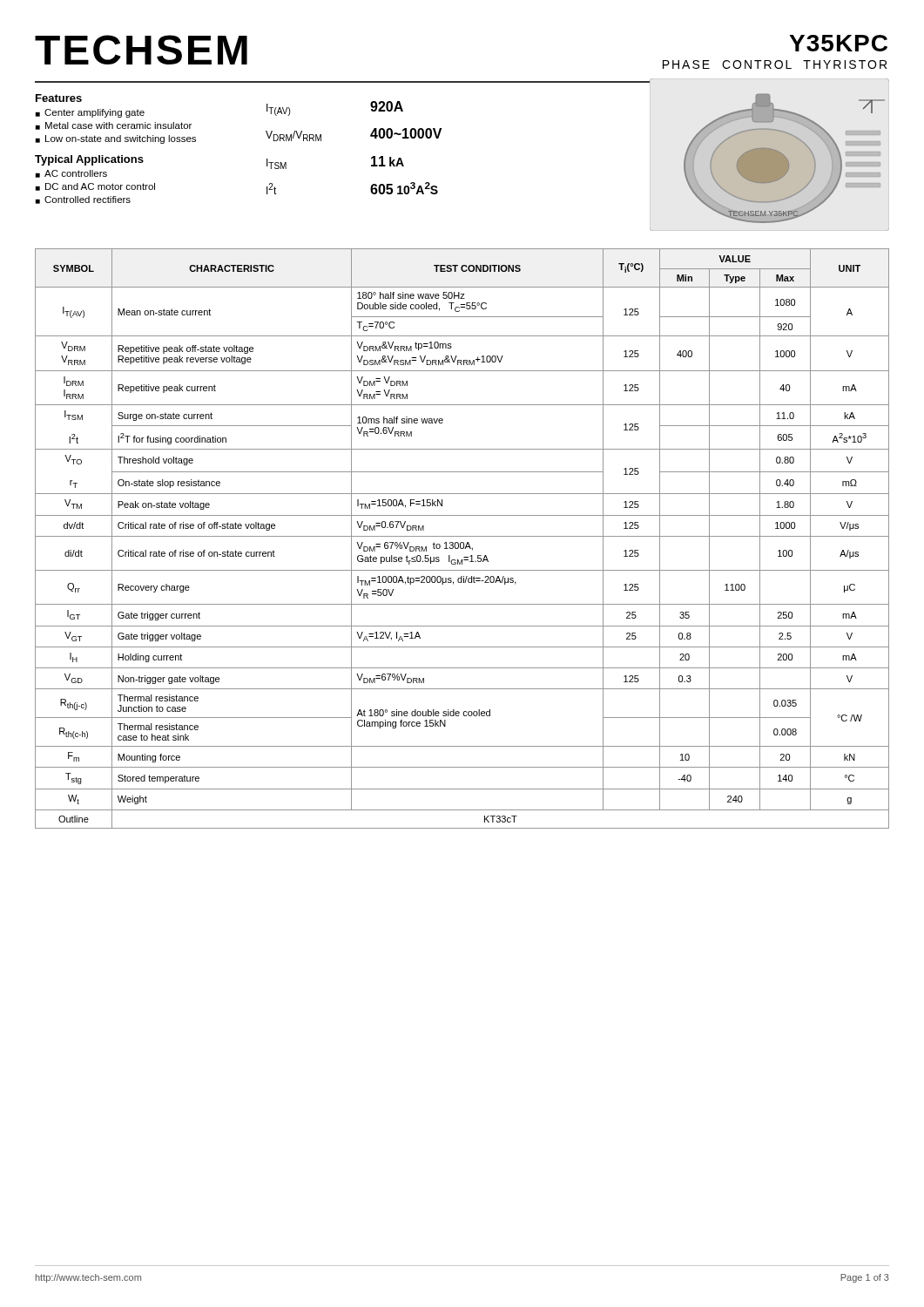Viewport: 924px width, 1307px height.
Task: Locate the text block starting "■Metal case with"
Action: 113,126
